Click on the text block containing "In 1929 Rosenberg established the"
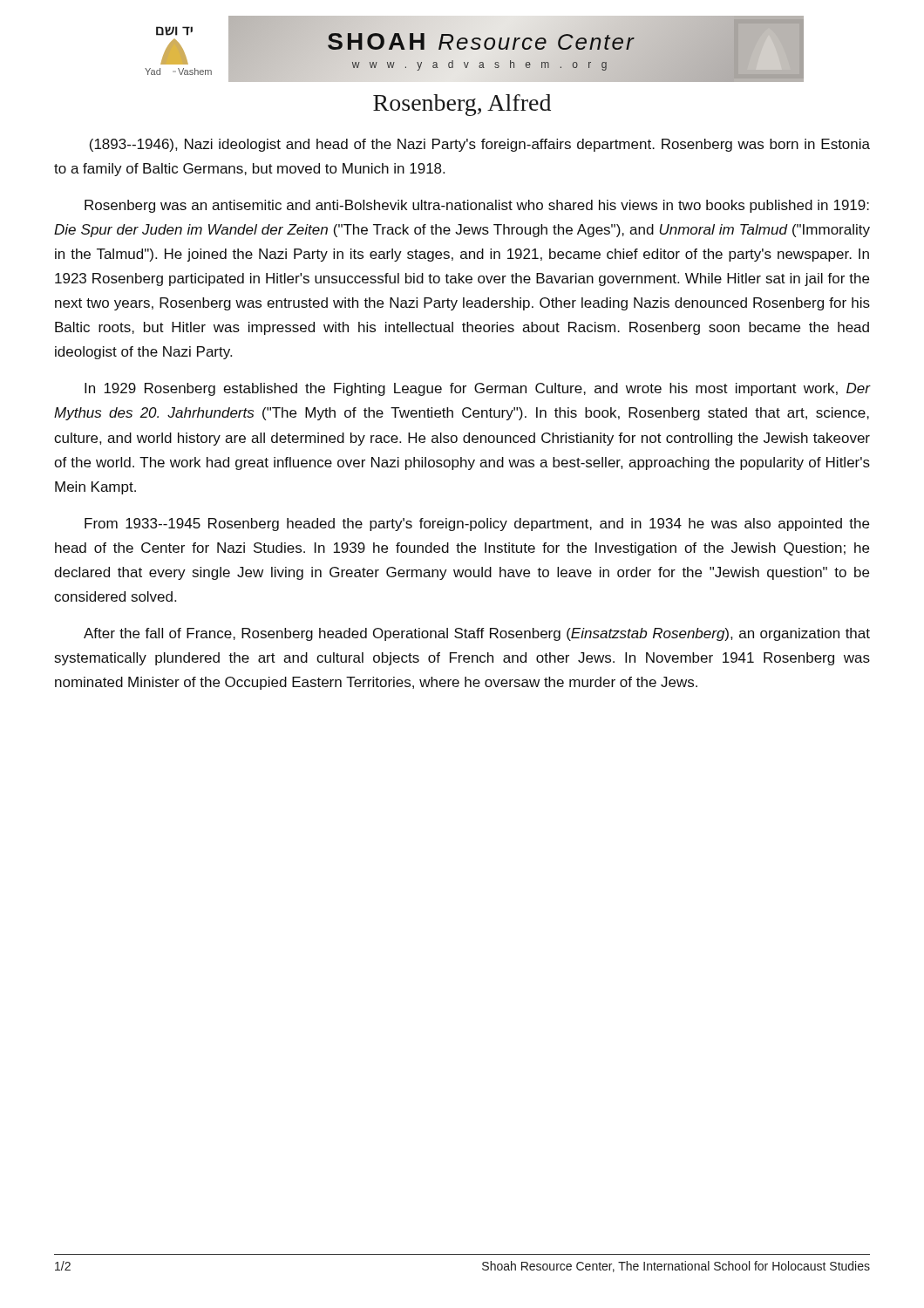The image size is (924, 1308). pyautogui.click(x=462, y=438)
